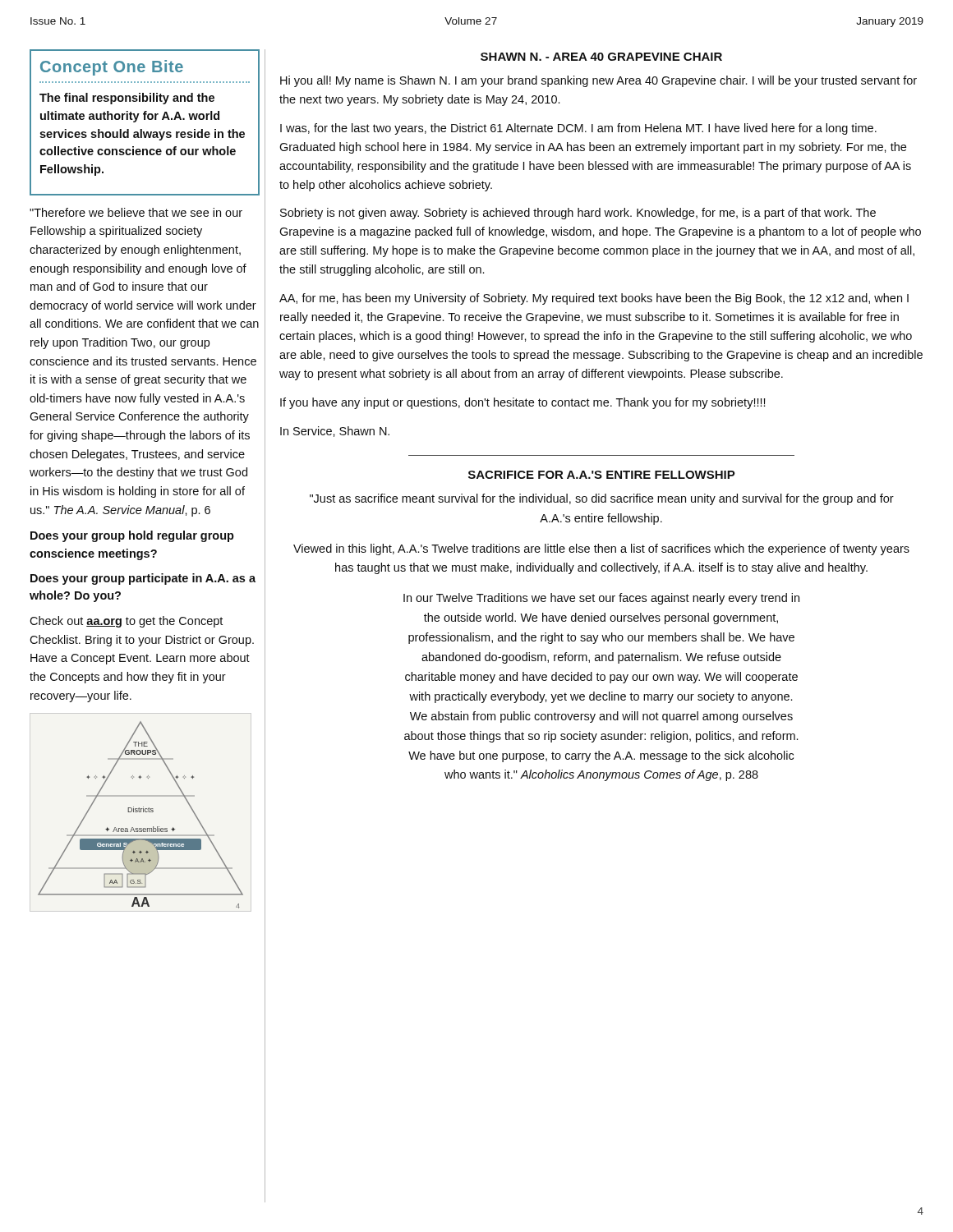Select the text starting "Does your group hold regular"

pyautogui.click(x=145, y=545)
